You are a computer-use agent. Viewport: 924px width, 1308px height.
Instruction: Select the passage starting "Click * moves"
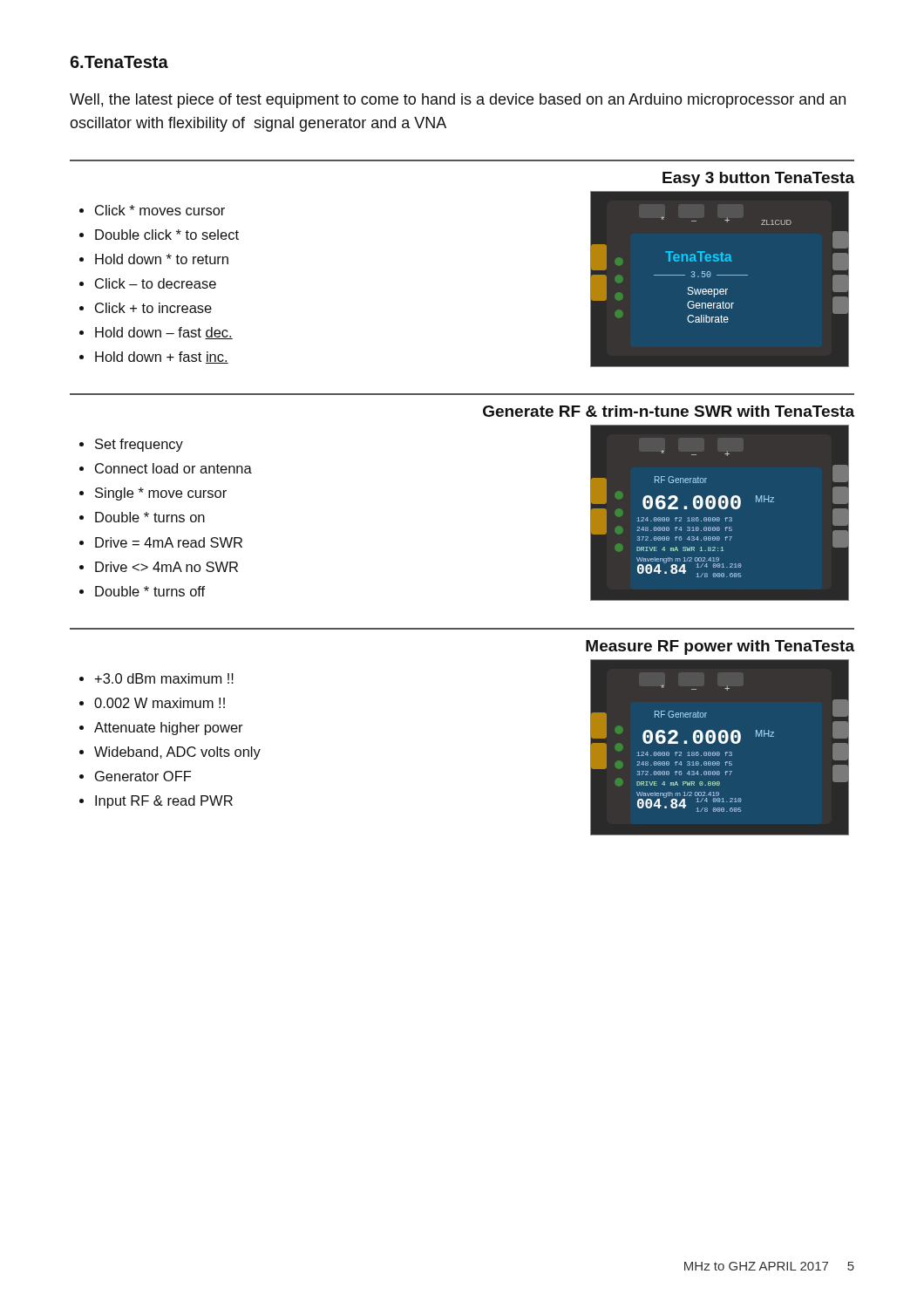pos(160,210)
